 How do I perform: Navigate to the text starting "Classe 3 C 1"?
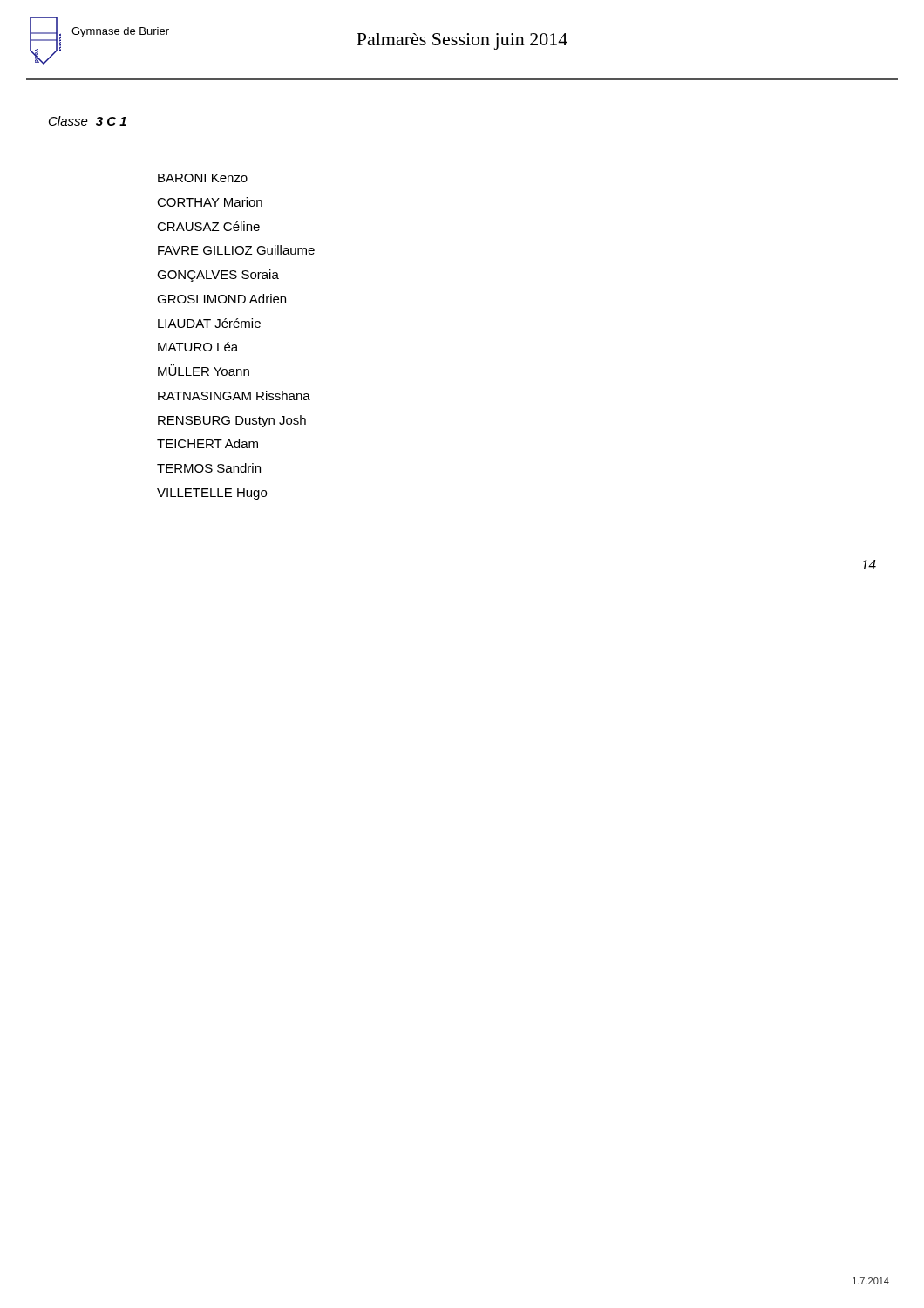point(87,121)
